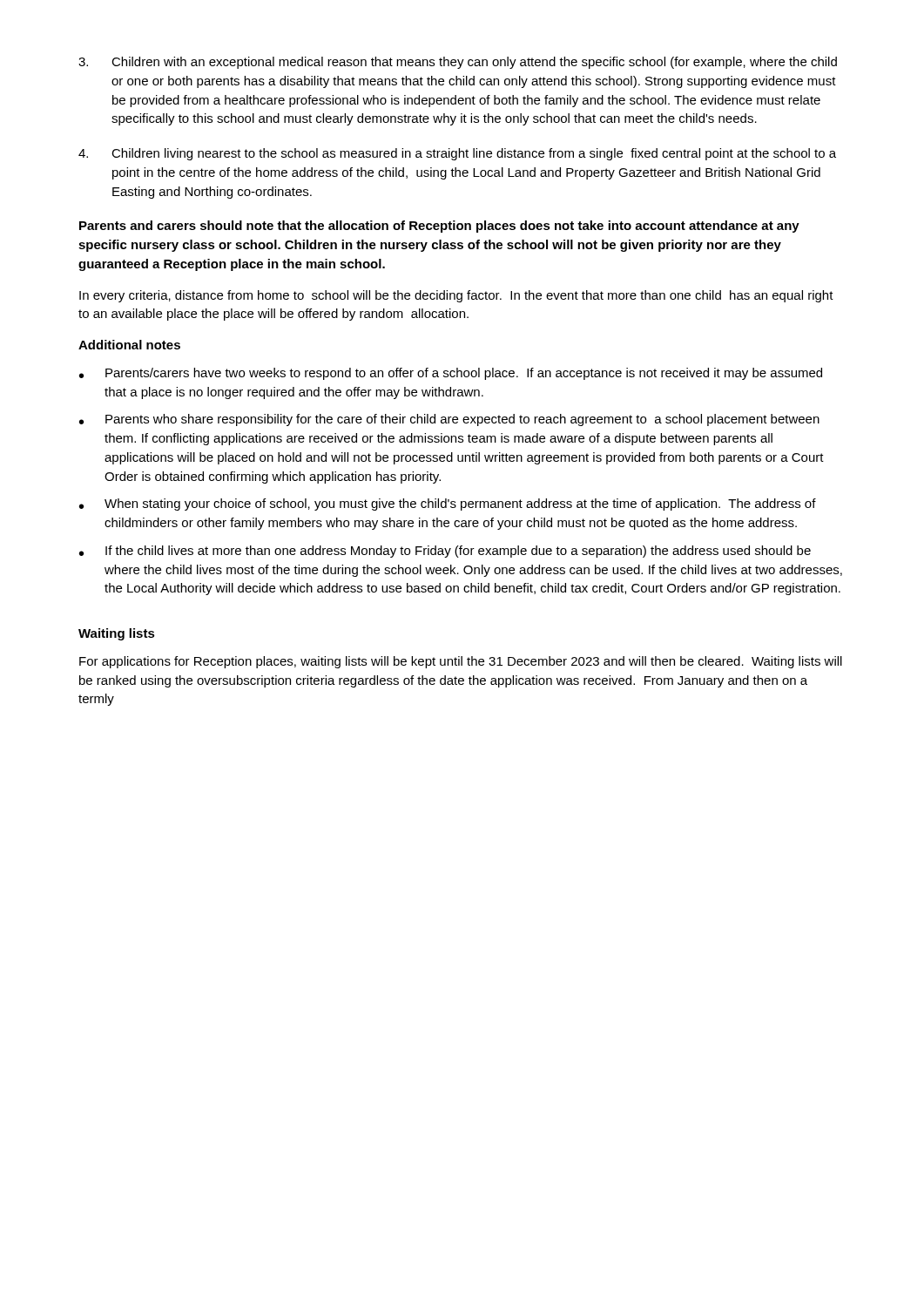Screen dimensions: 1307x924
Task: Find the list item containing "• Parents/carers have two weeks"
Action: point(462,382)
